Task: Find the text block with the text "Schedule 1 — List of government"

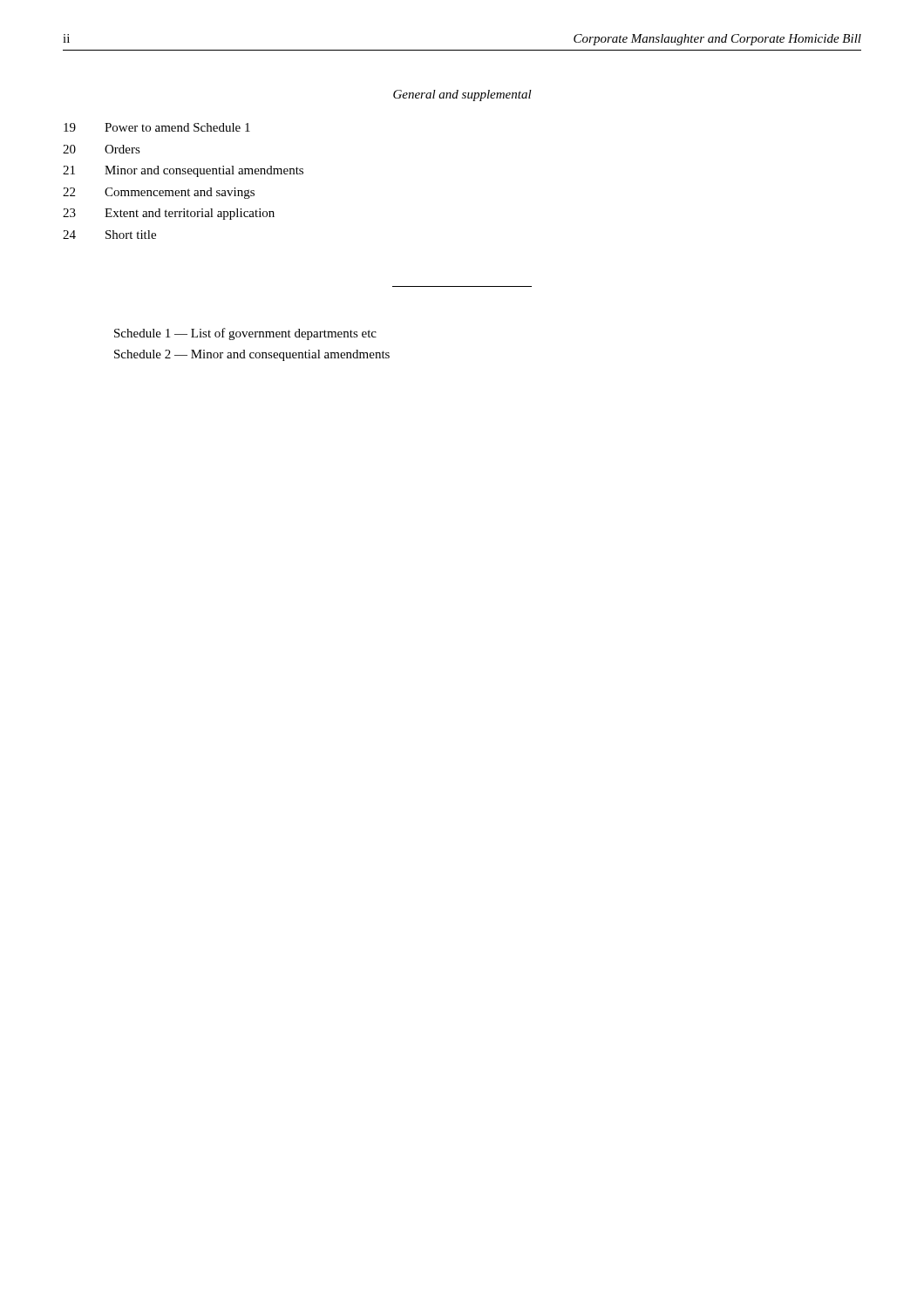Action: [252, 344]
